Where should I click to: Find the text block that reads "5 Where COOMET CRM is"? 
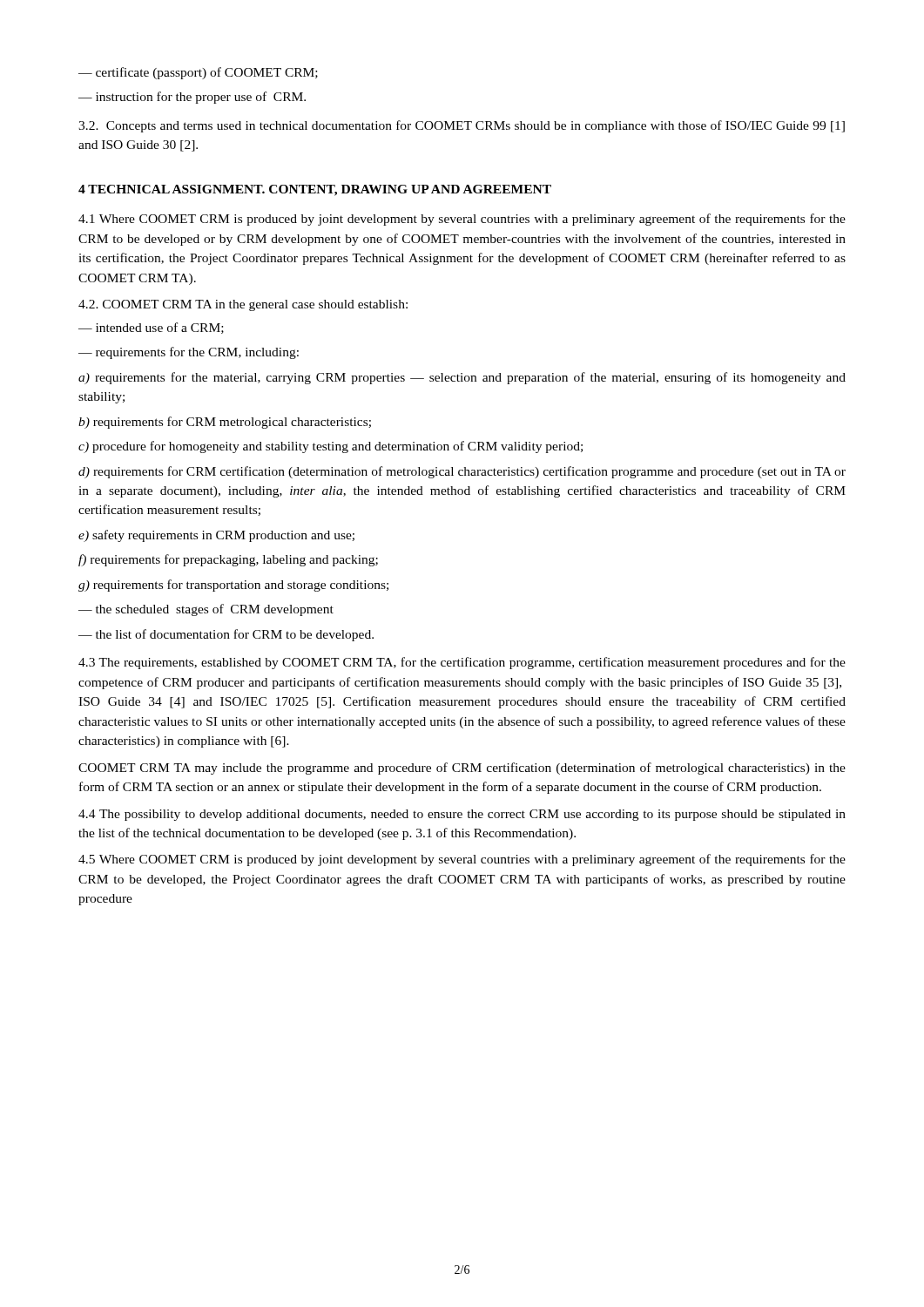coord(462,879)
